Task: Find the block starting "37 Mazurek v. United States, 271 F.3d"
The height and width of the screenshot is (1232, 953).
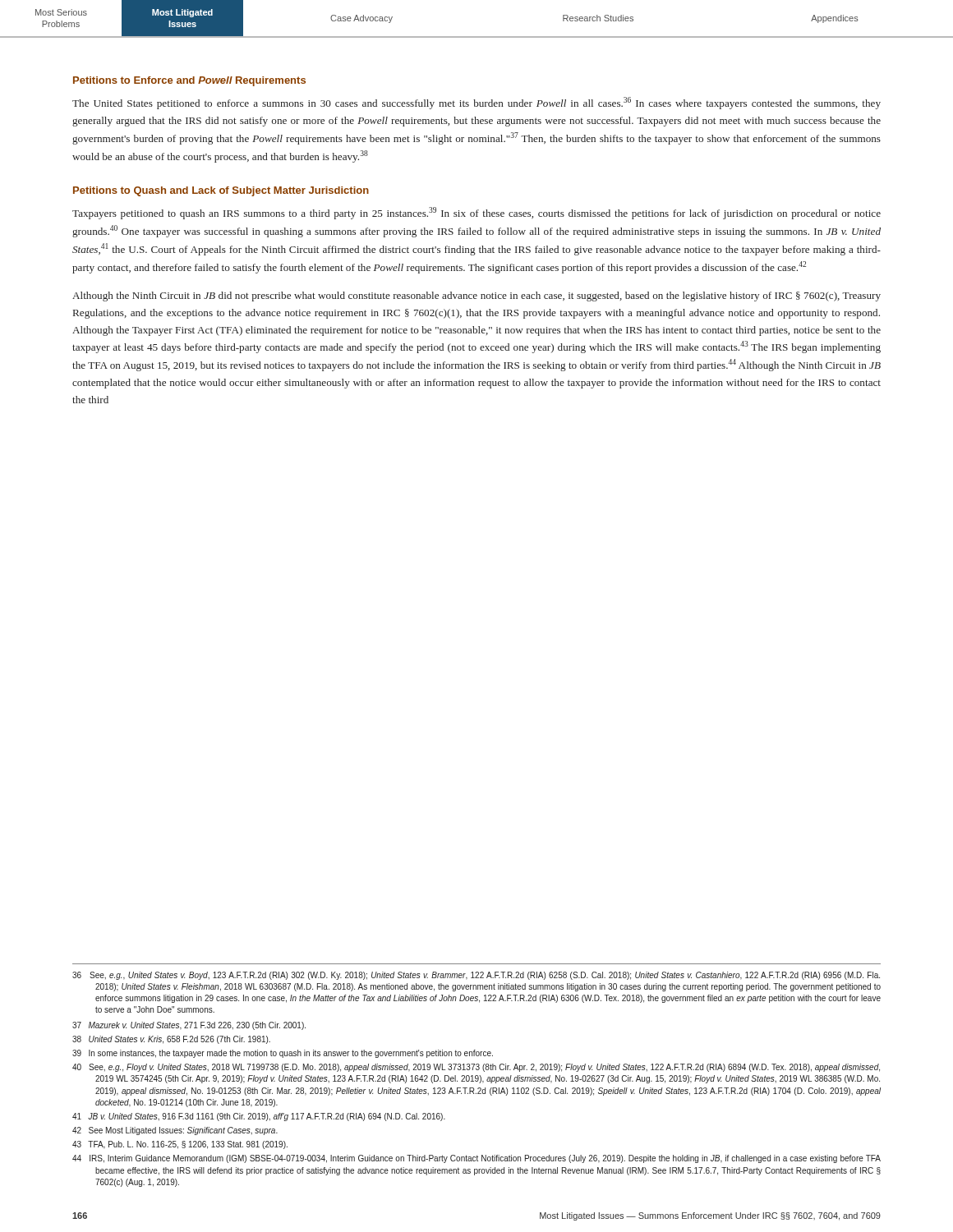Action: point(189,1025)
